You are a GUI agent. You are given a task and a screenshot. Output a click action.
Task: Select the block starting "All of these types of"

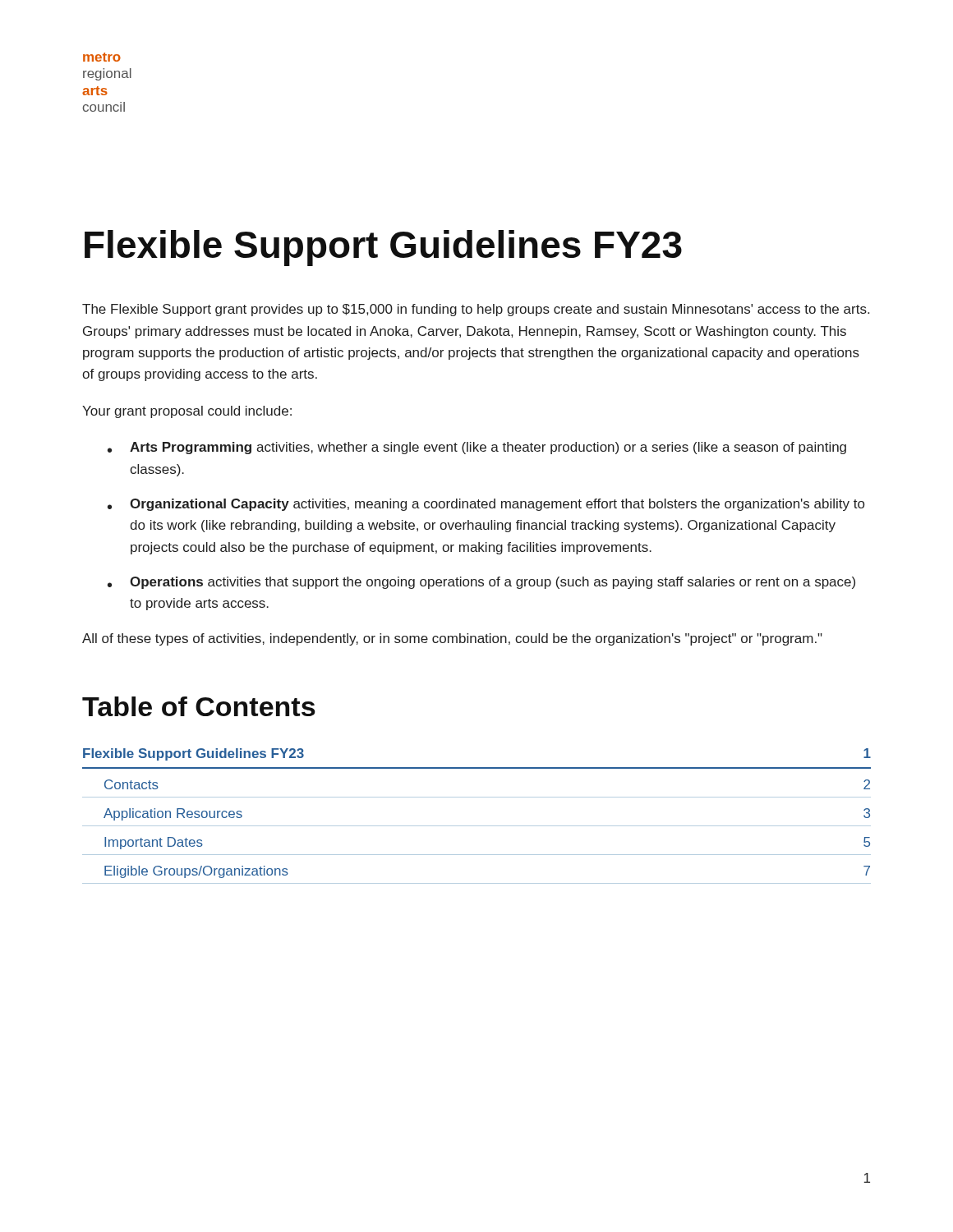point(452,638)
